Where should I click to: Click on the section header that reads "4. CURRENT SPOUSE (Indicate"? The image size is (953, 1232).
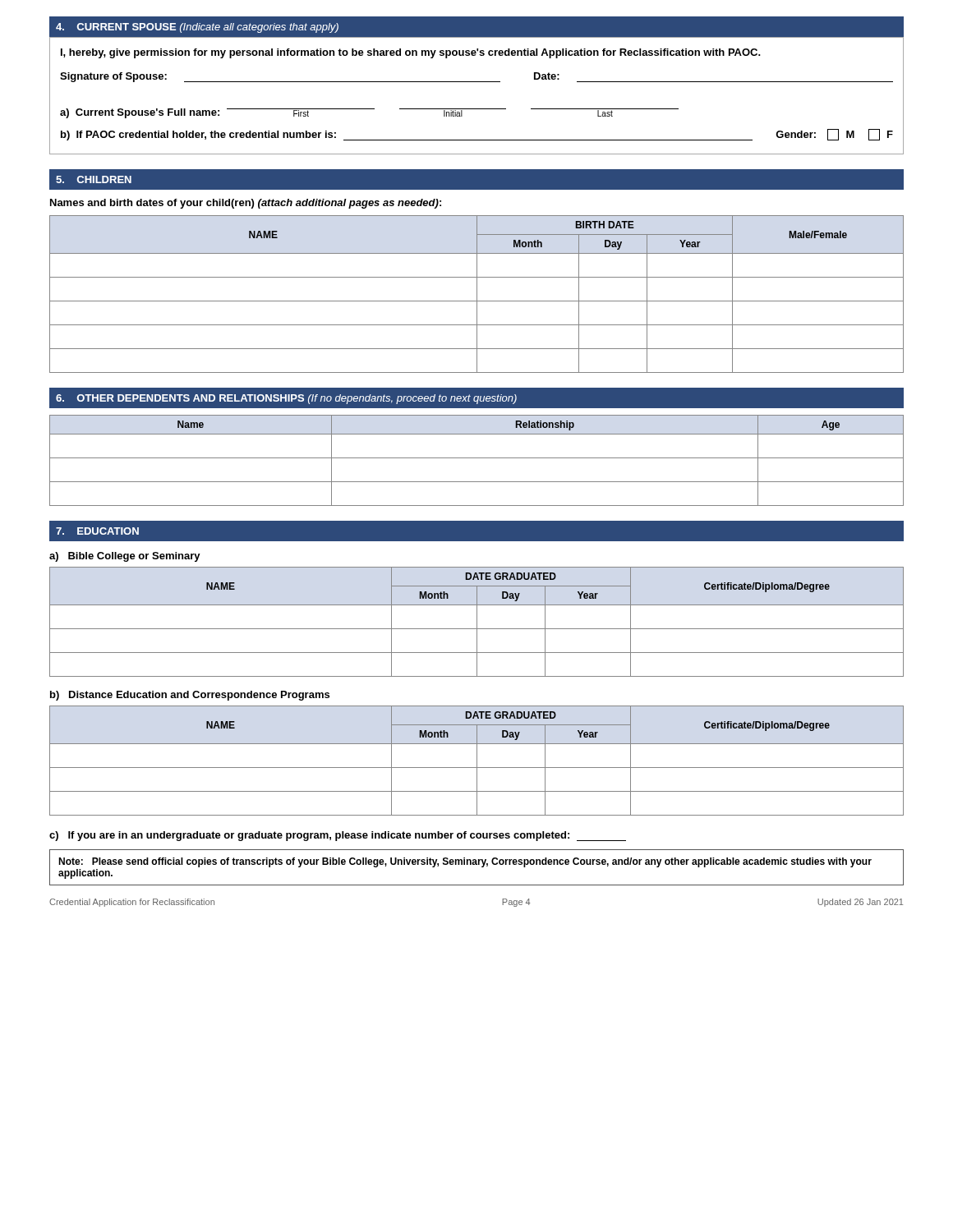[x=197, y=27]
